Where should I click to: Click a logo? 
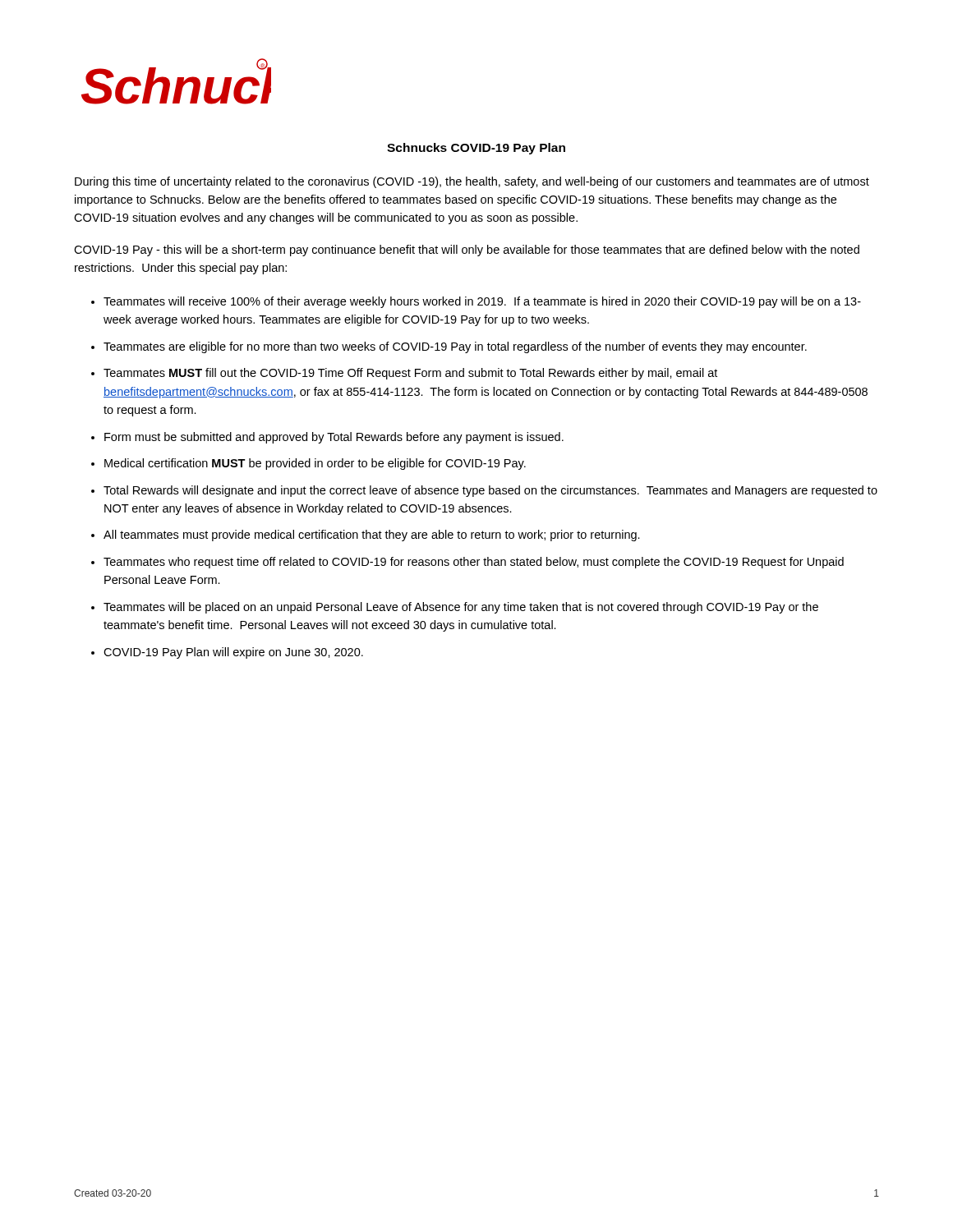pos(476,83)
